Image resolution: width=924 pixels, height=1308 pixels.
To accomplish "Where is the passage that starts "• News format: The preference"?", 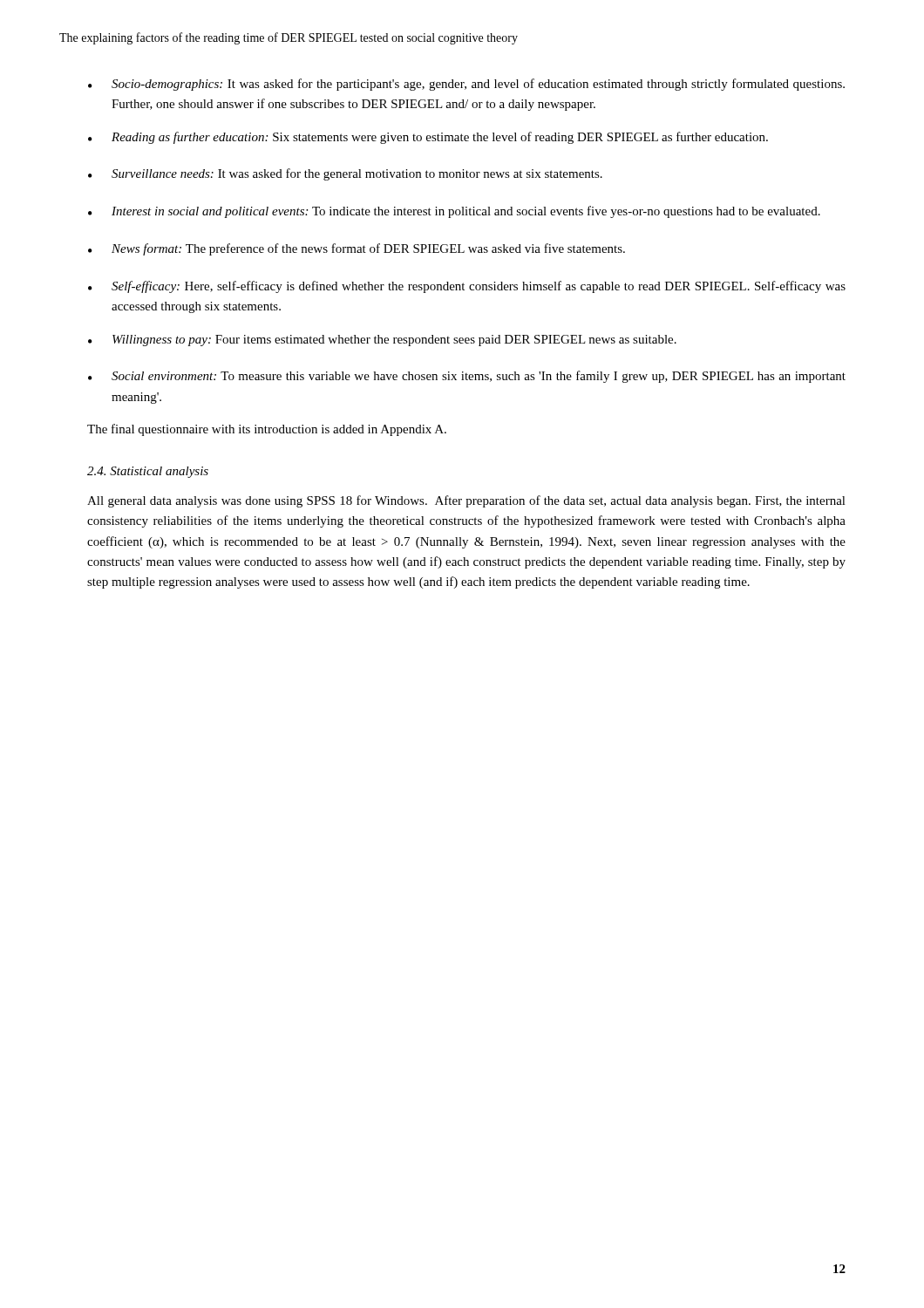I will coord(466,252).
